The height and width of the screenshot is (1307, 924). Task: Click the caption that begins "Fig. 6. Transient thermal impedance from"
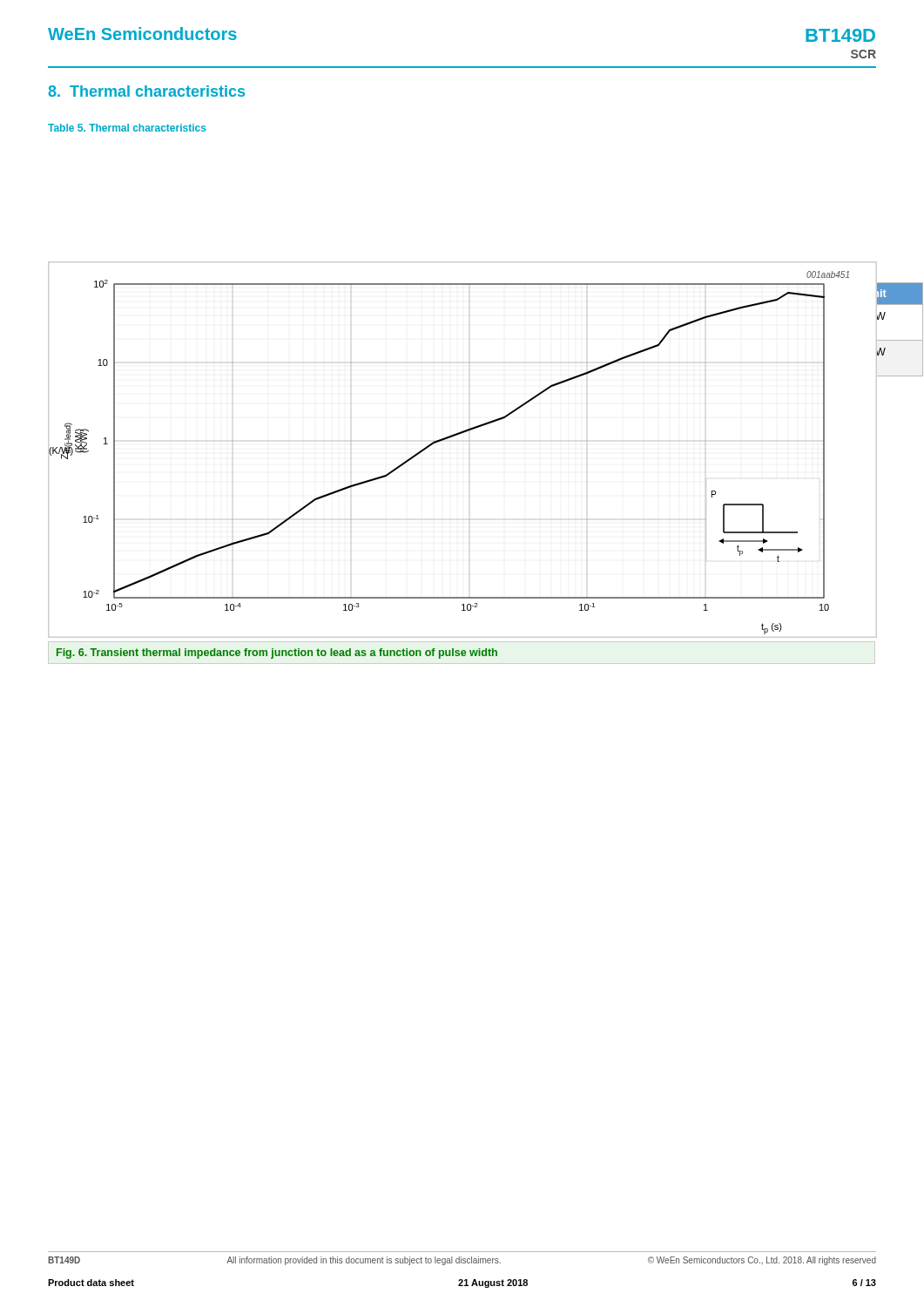pyautogui.click(x=277, y=653)
